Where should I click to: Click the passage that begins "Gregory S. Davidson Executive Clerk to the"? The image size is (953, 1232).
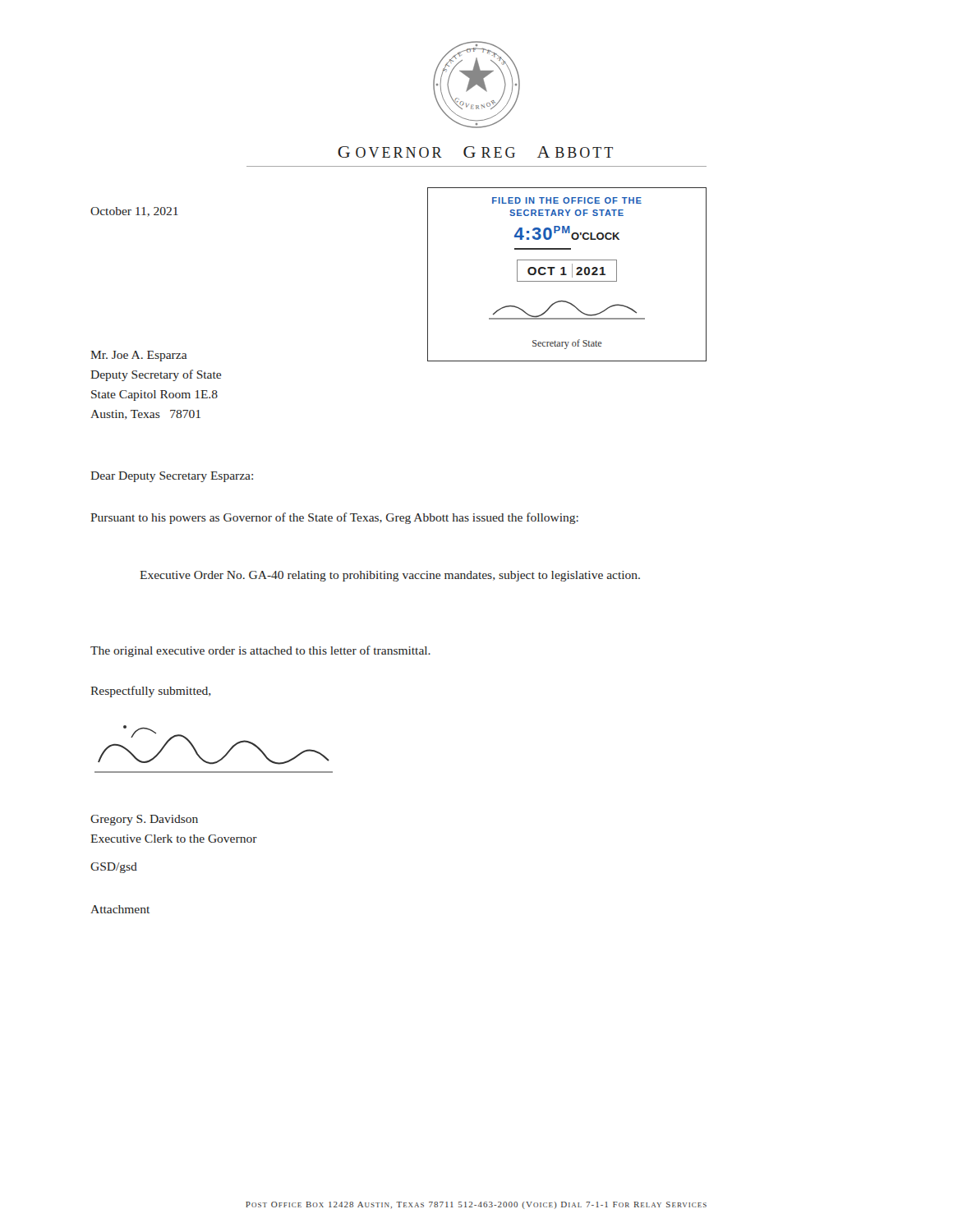pyautogui.click(x=173, y=828)
